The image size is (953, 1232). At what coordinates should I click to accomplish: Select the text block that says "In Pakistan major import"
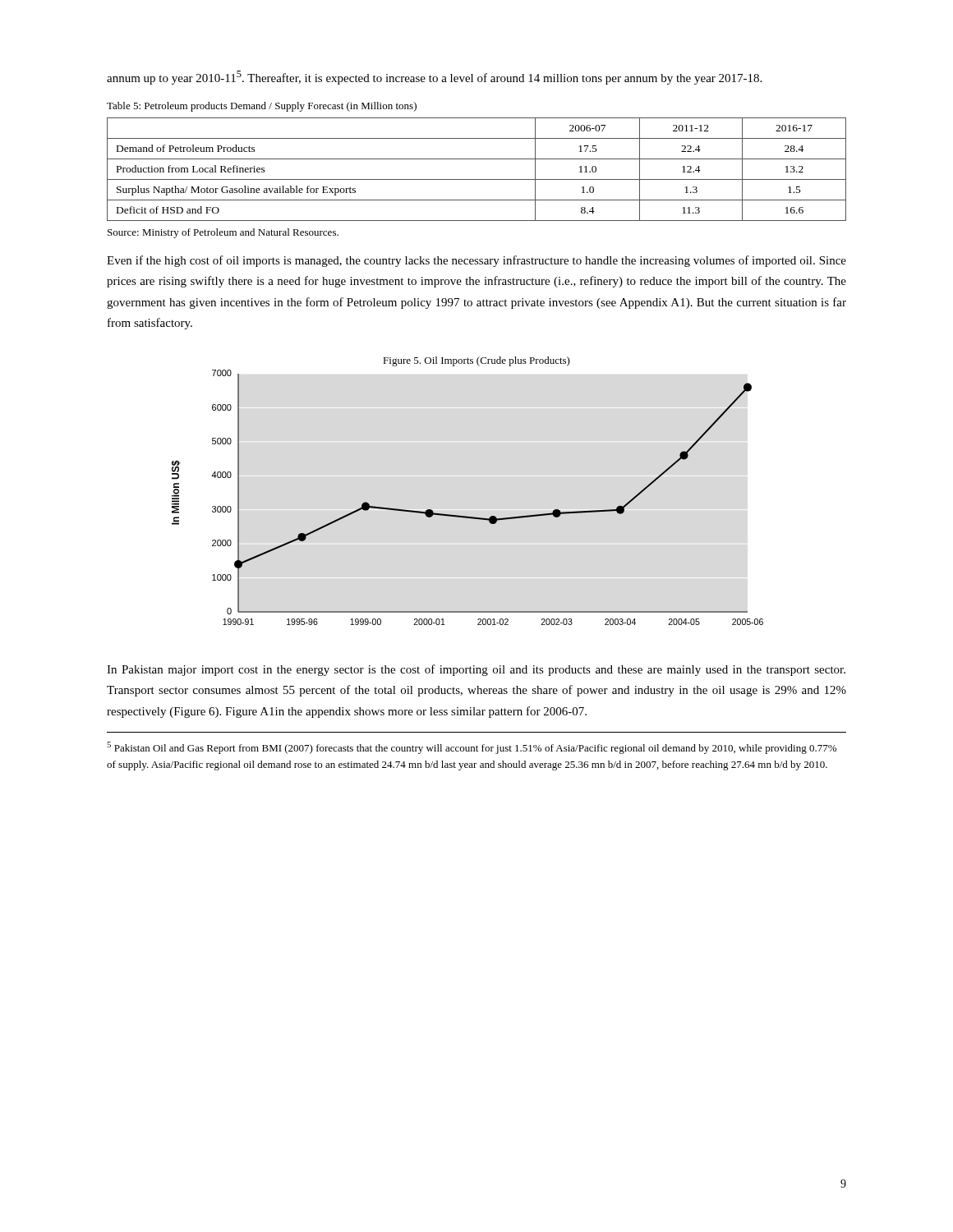pyautogui.click(x=476, y=690)
